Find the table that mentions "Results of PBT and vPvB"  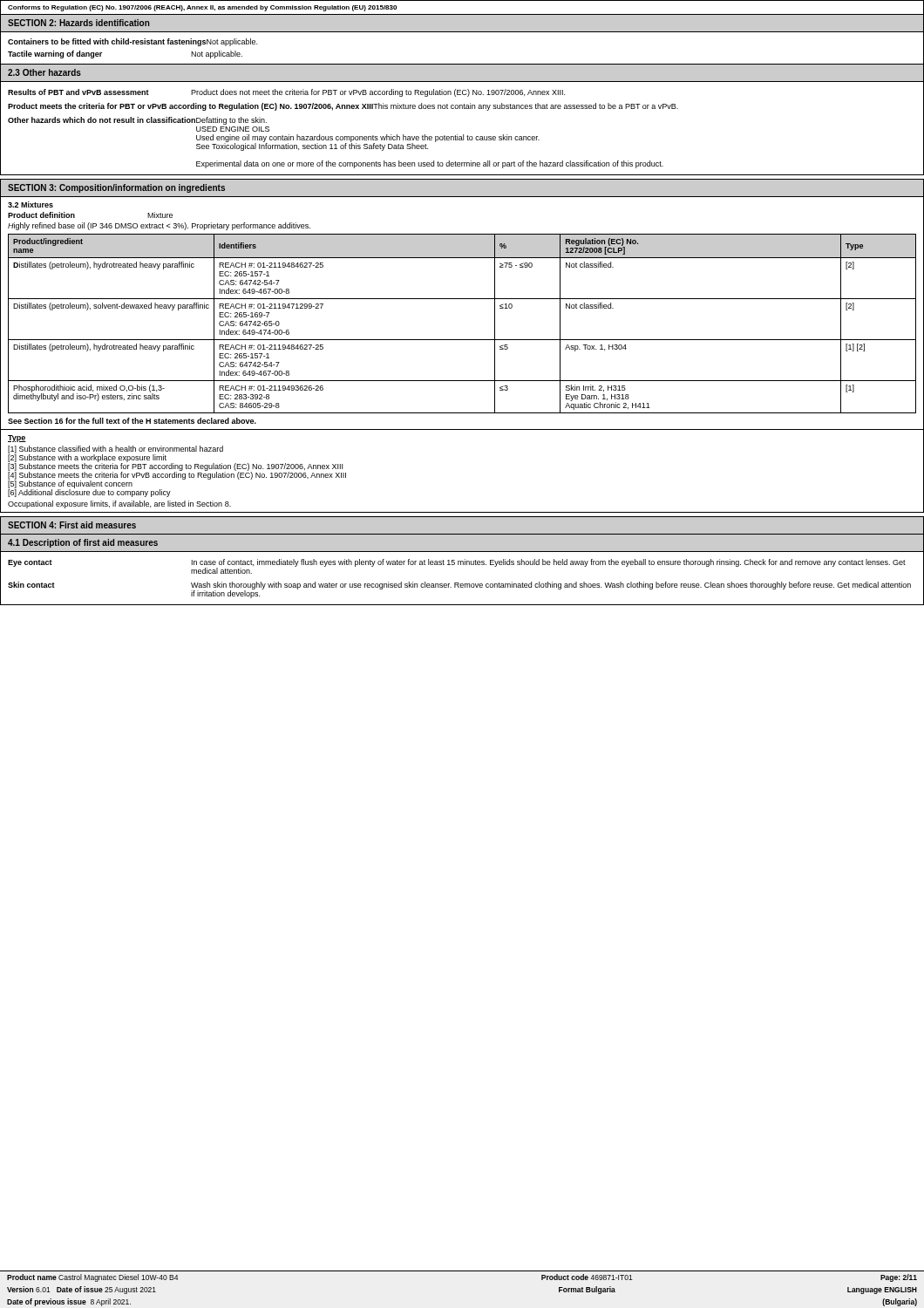(462, 128)
